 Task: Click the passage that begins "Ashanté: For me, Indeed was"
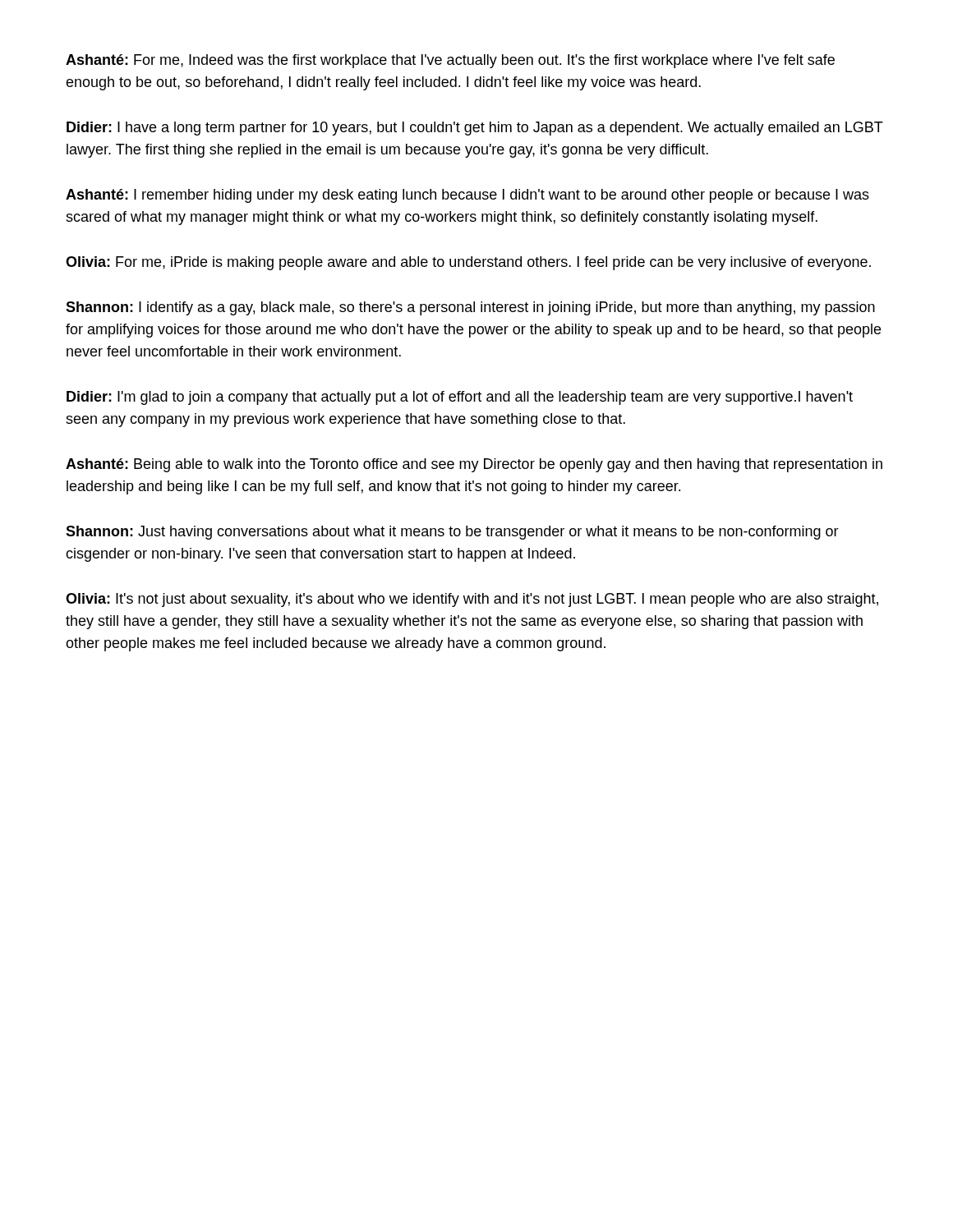[x=451, y=71]
